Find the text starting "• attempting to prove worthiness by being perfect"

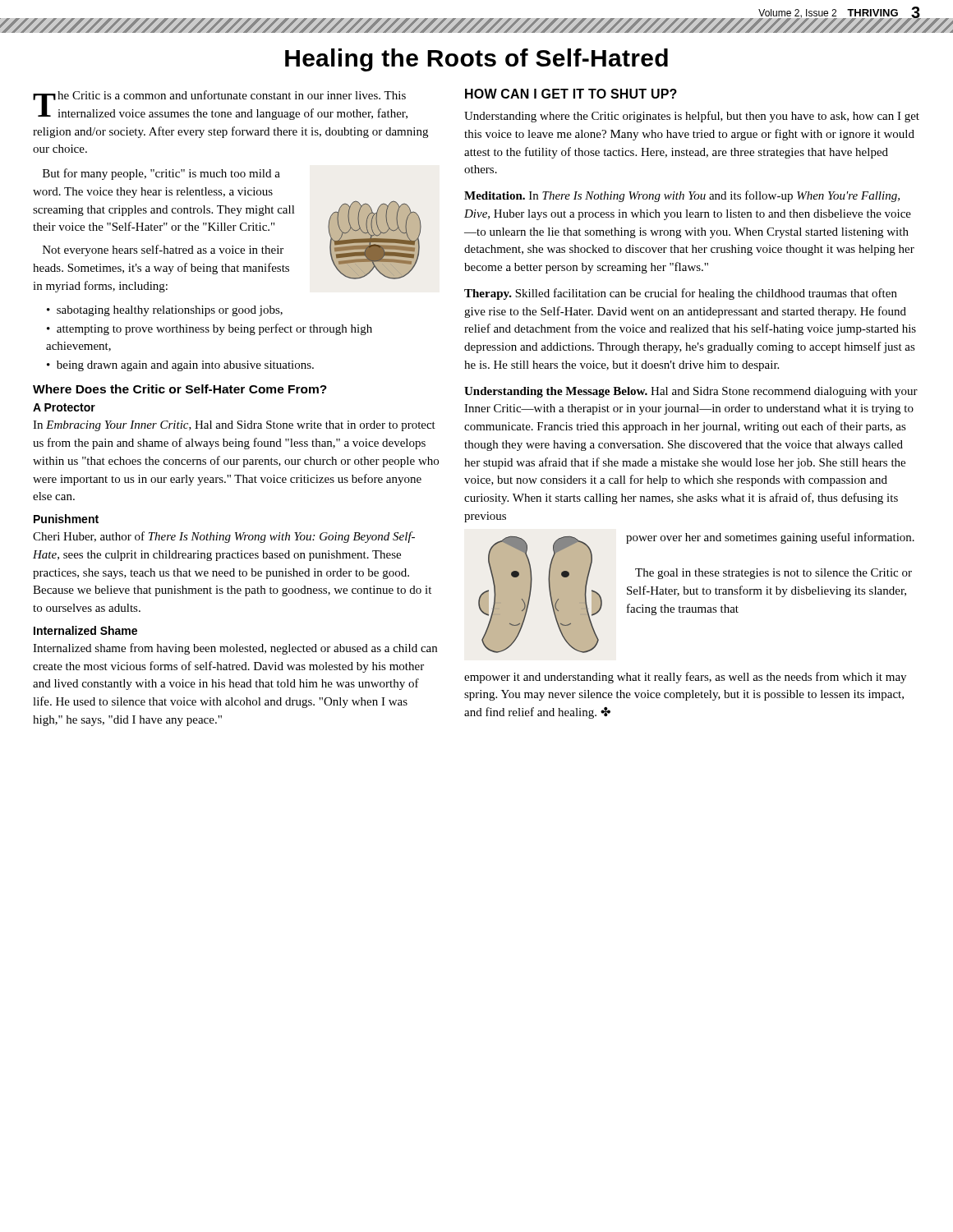click(x=209, y=337)
